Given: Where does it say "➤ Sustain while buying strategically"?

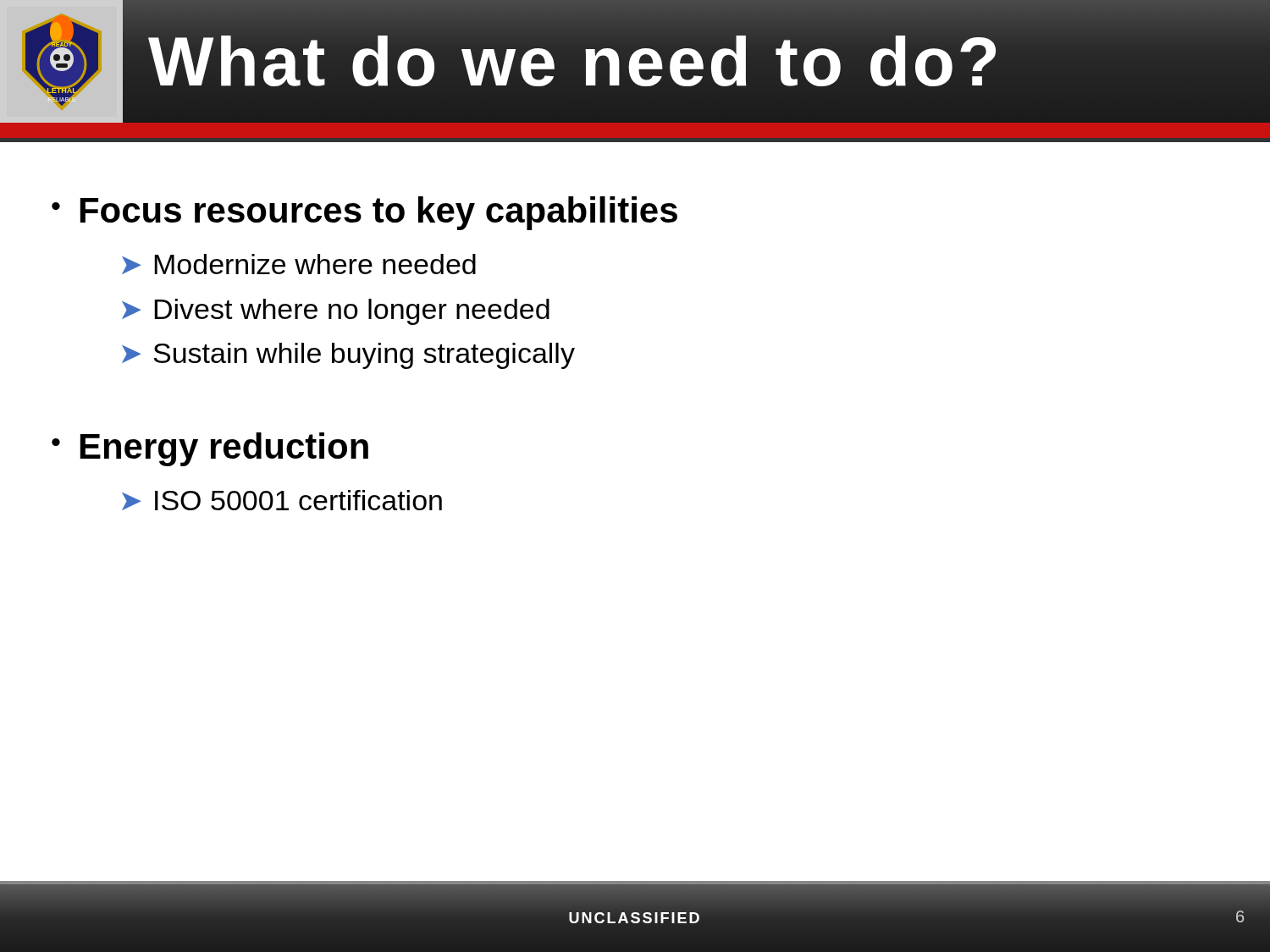Looking at the screenshot, I should [x=347, y=353].
